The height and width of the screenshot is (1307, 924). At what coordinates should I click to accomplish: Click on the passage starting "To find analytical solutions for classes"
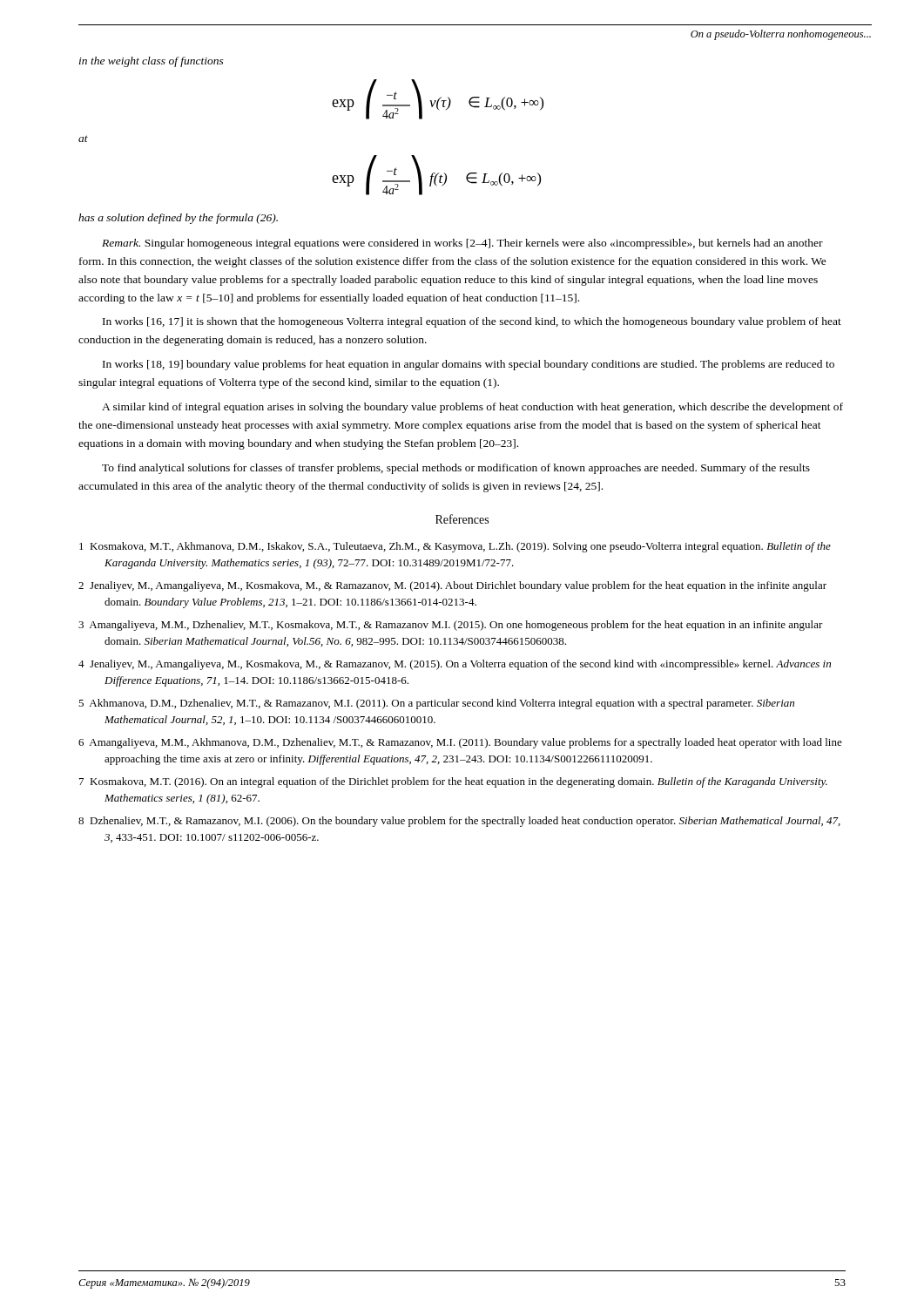(444, 477)
